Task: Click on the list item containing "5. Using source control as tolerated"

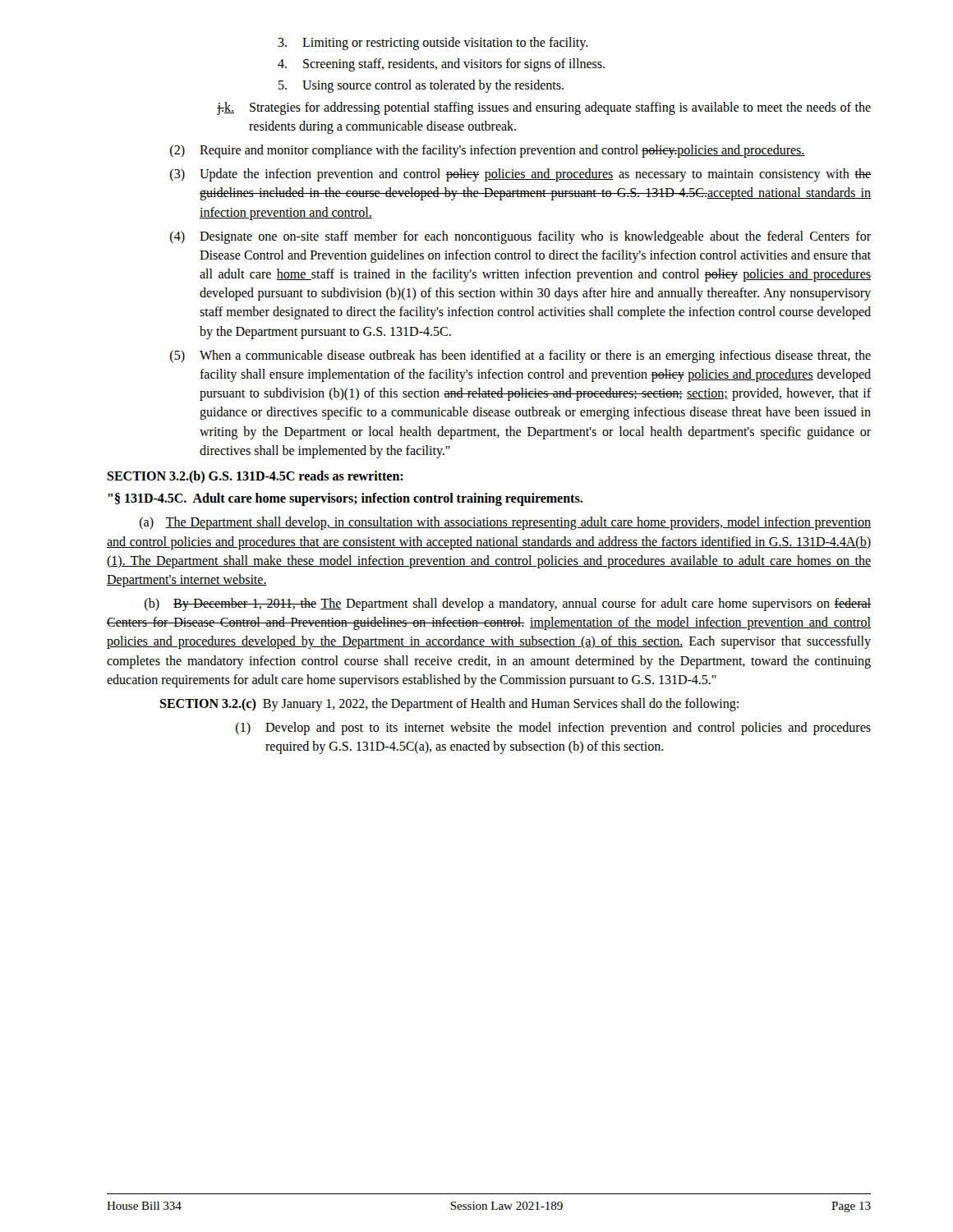Action: pyautogui.click(x=489, y=85)
